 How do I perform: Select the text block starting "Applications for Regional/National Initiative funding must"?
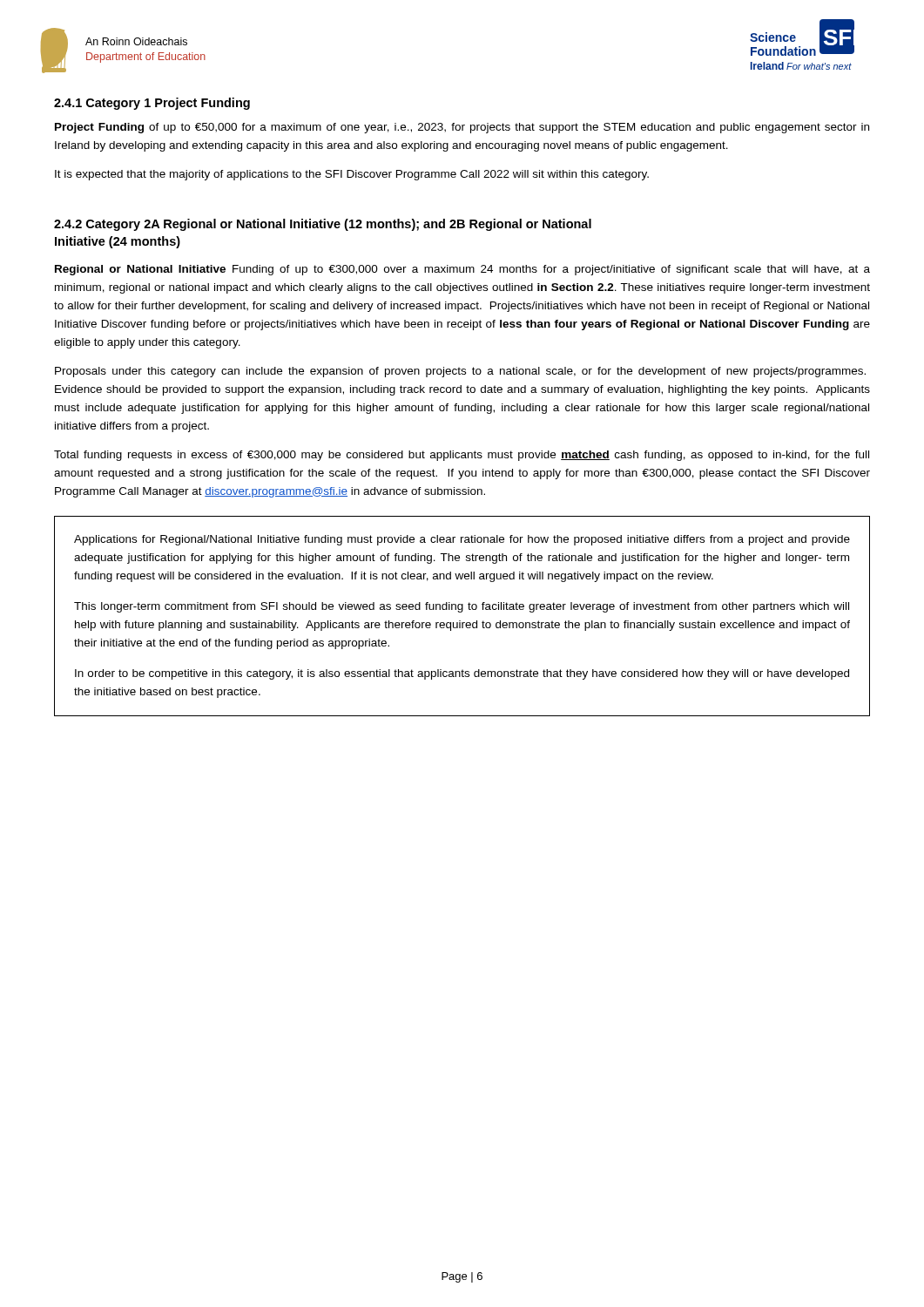[x=462, y=616]
